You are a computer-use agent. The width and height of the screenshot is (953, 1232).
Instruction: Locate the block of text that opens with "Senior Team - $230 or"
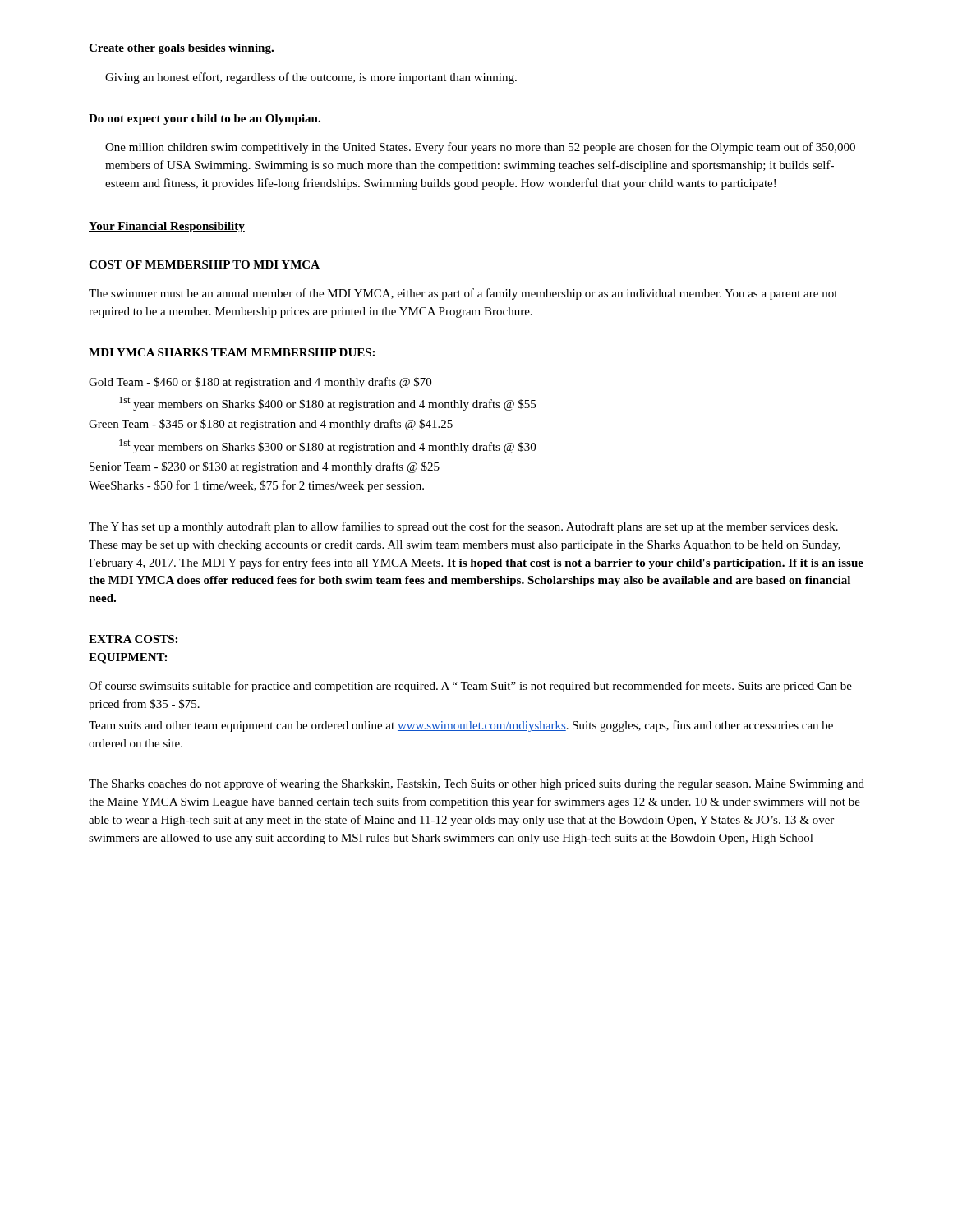(265, 467)
